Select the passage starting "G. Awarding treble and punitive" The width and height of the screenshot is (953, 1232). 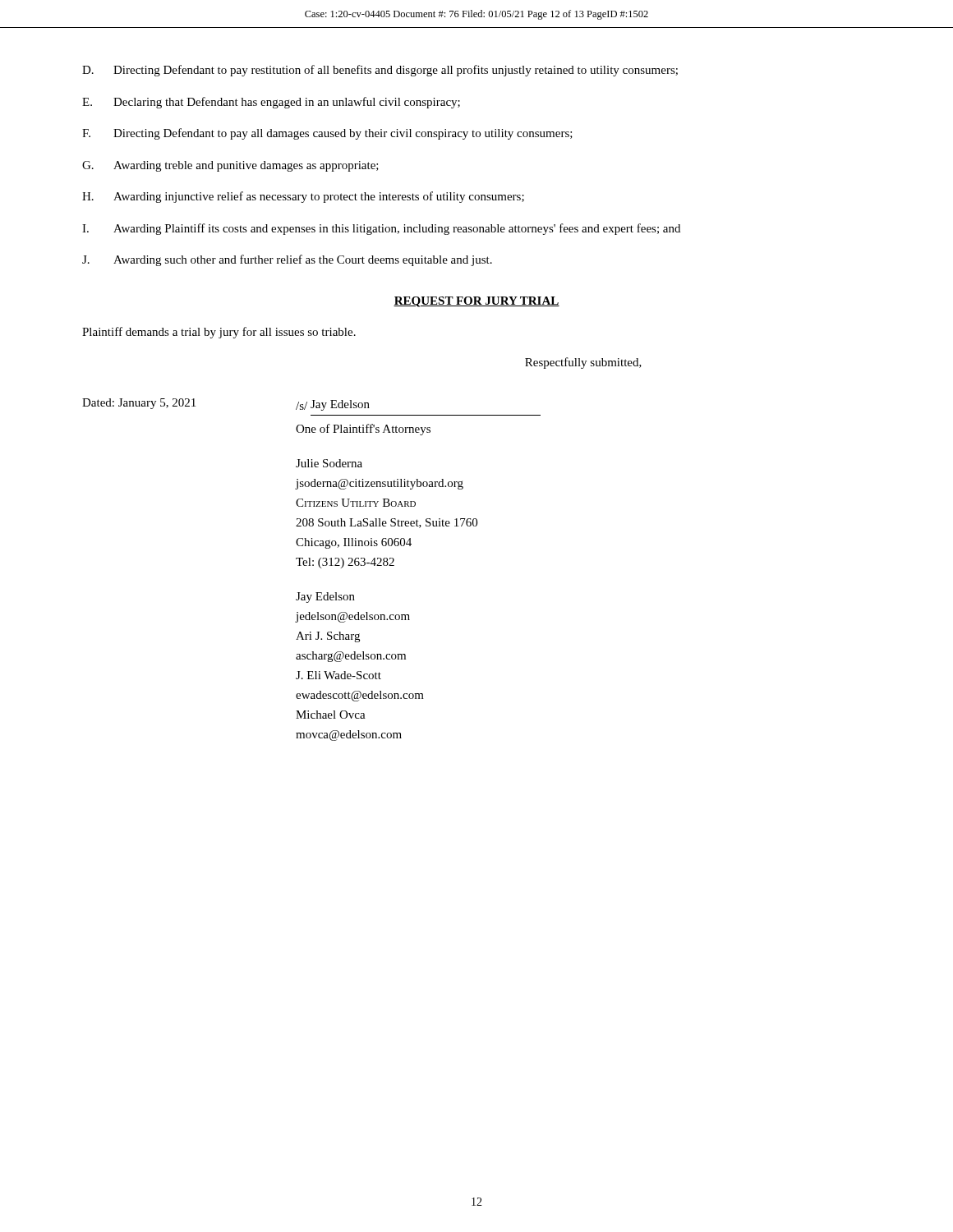(230, 166)
